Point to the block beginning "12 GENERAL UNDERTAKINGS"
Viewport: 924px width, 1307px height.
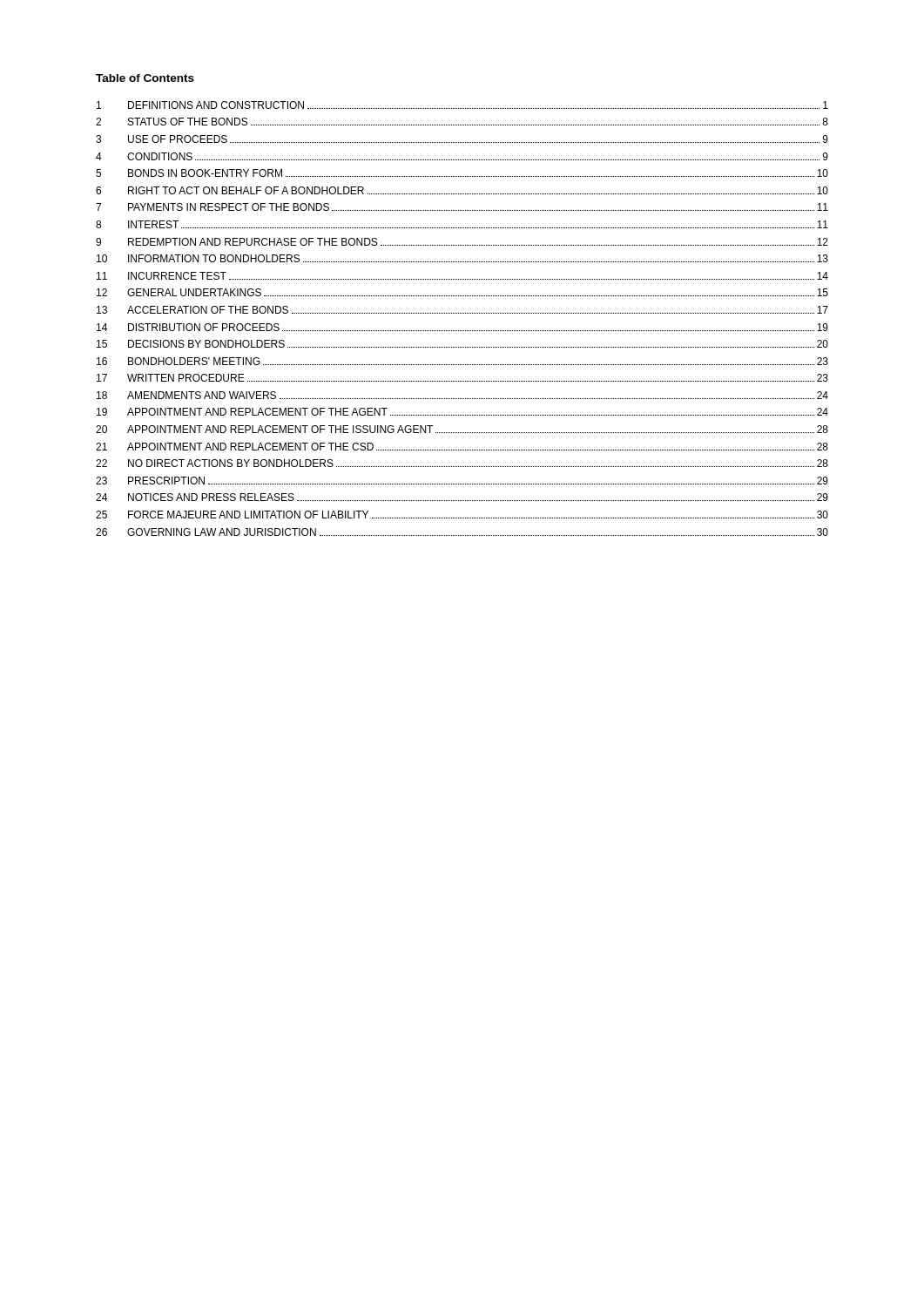(462, 293)
